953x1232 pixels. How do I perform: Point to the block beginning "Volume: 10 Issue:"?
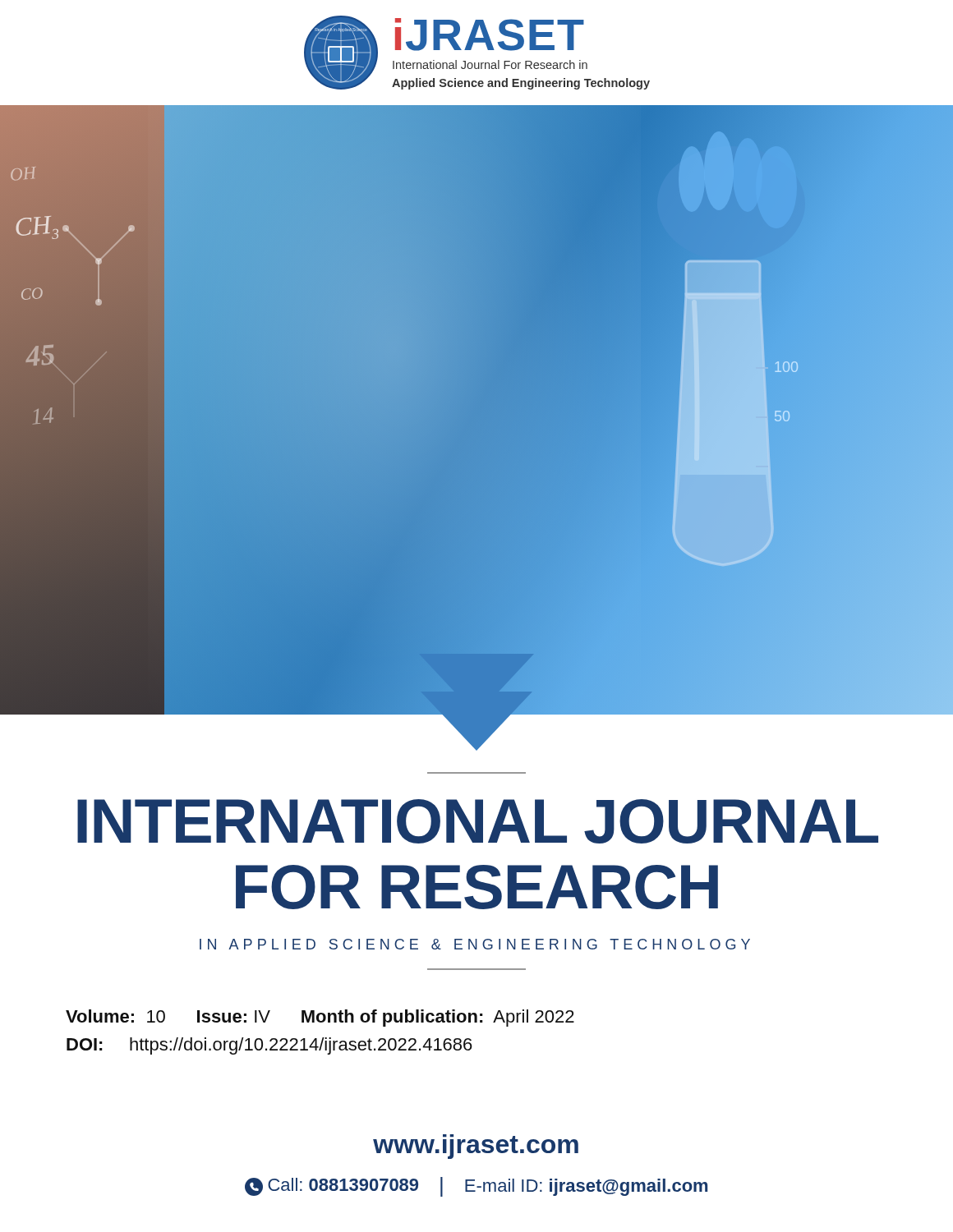[476, 1031]
